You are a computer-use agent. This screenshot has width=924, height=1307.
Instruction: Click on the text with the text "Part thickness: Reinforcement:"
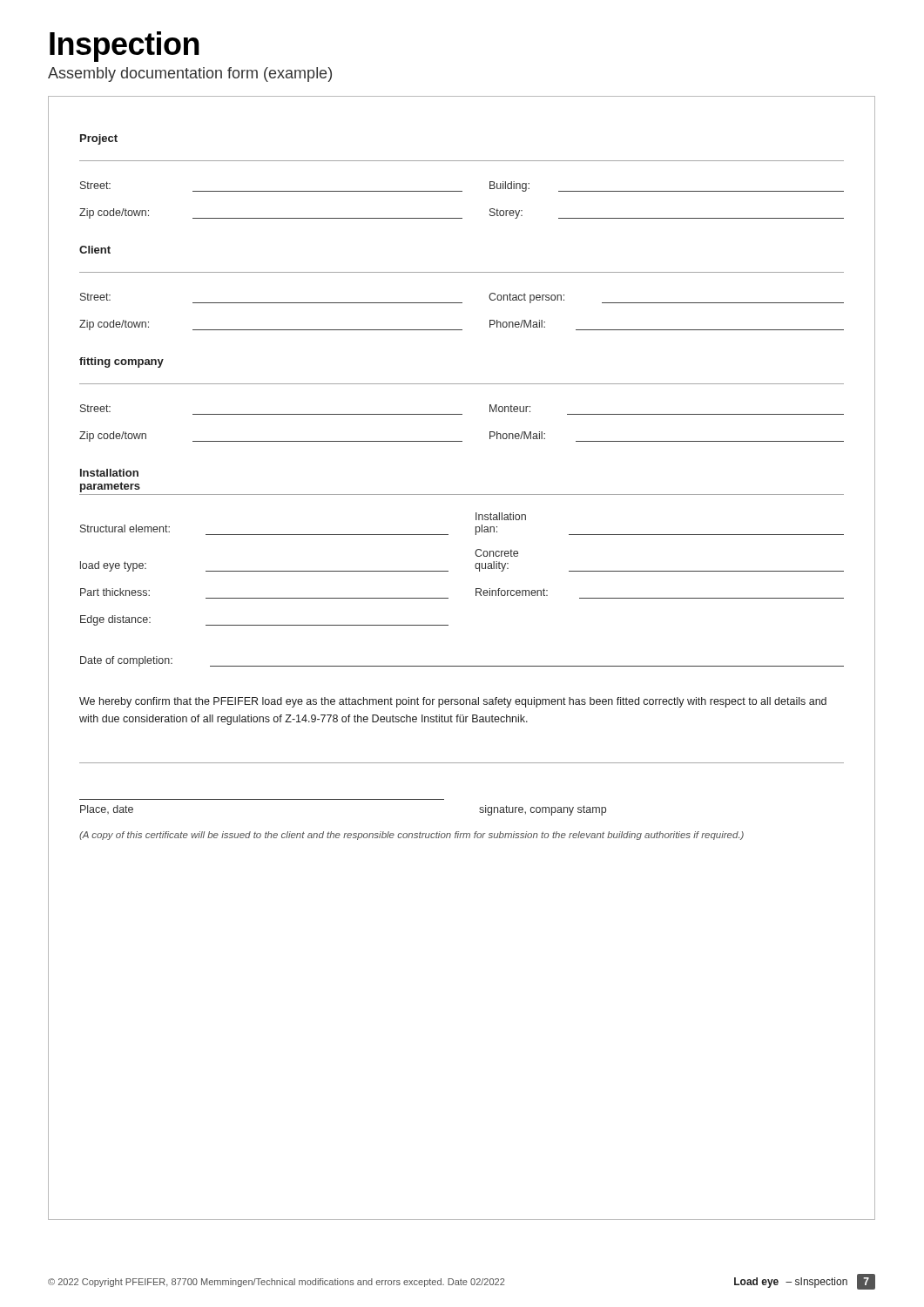click(x=115, y=591)
